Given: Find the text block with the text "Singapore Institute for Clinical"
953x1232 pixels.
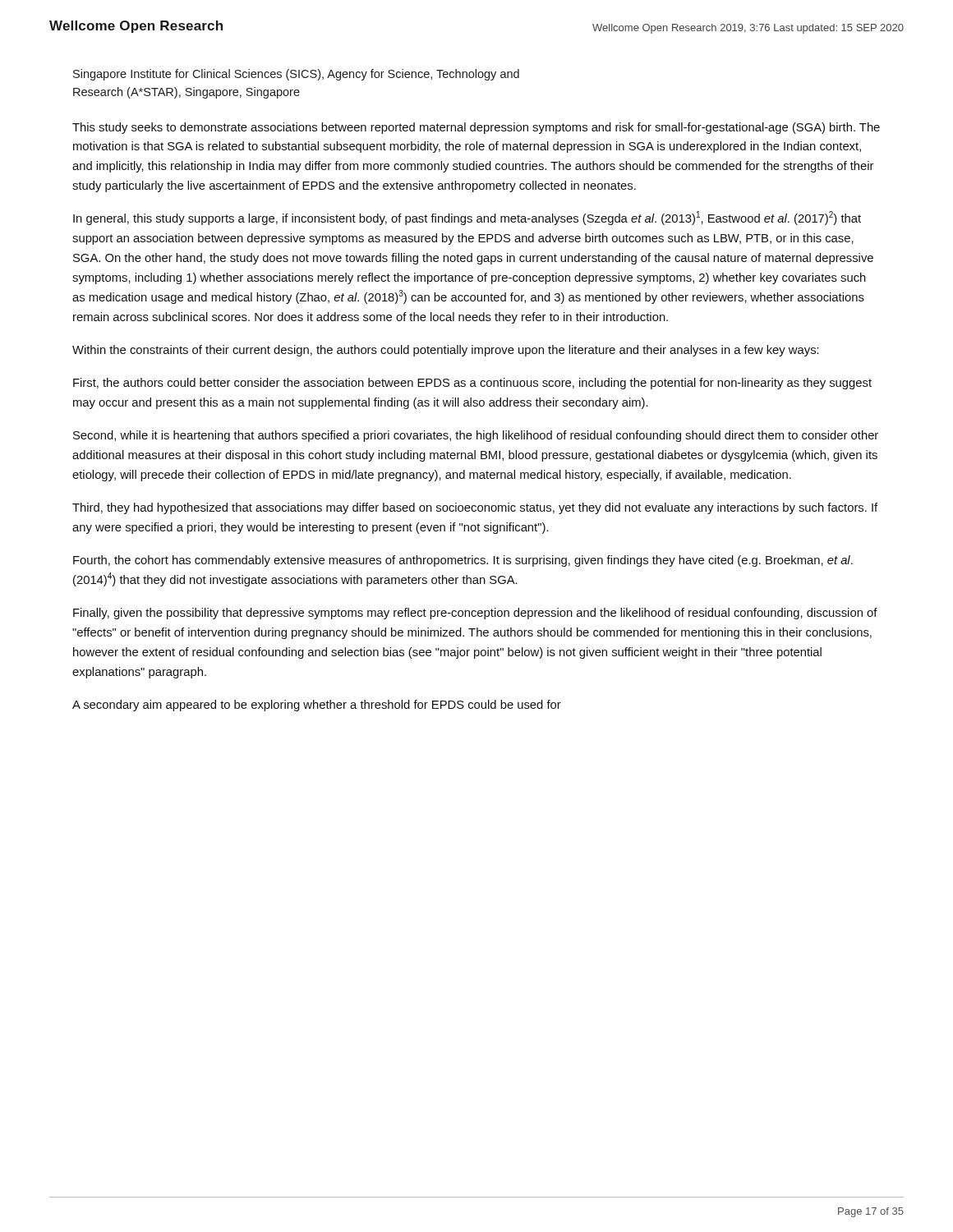Looking at the screenshot, I should tap(296, 83).
